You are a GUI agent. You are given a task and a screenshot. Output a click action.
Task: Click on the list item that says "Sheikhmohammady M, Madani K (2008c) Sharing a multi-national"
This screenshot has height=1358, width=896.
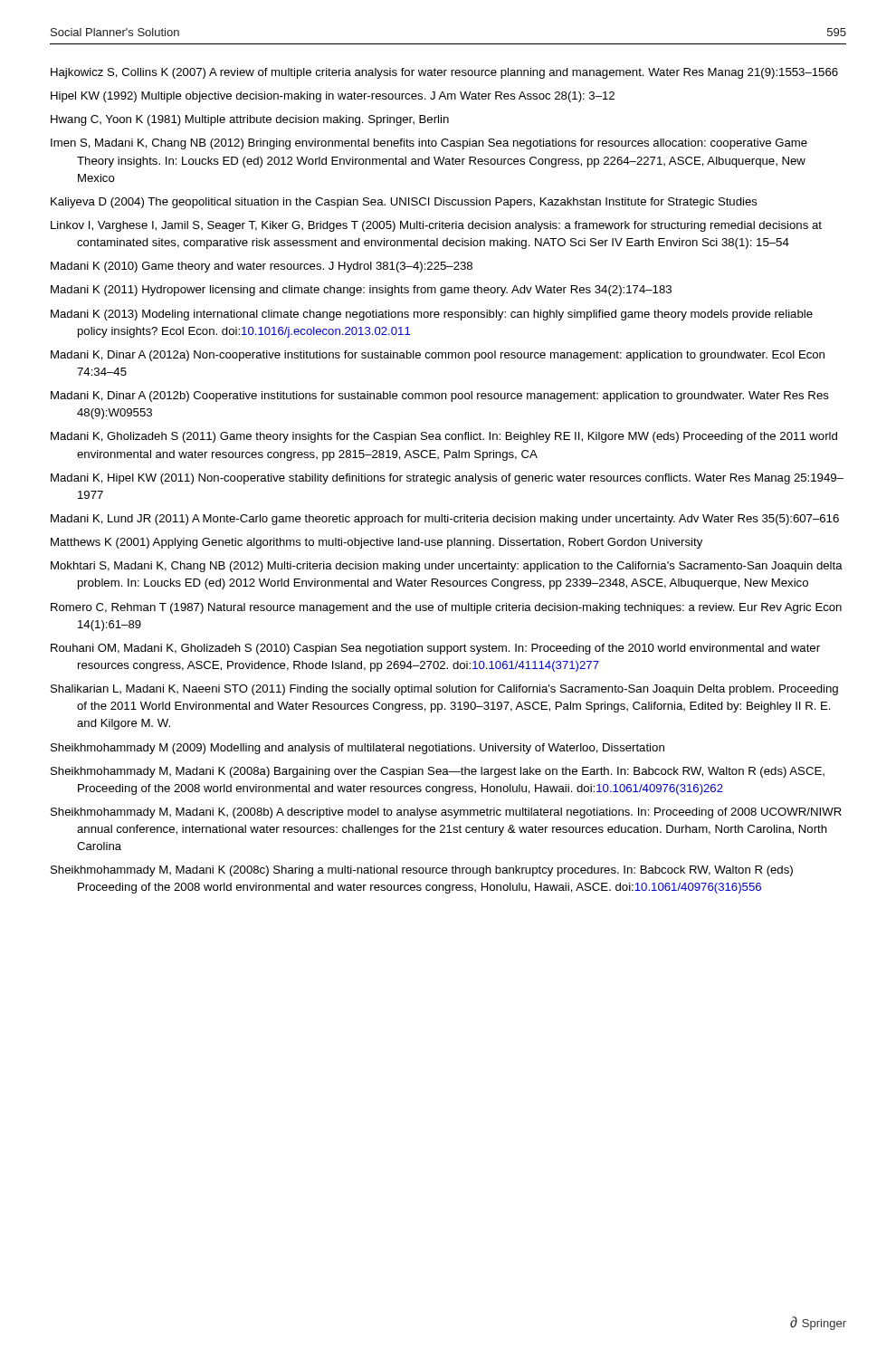click(422, 879)
